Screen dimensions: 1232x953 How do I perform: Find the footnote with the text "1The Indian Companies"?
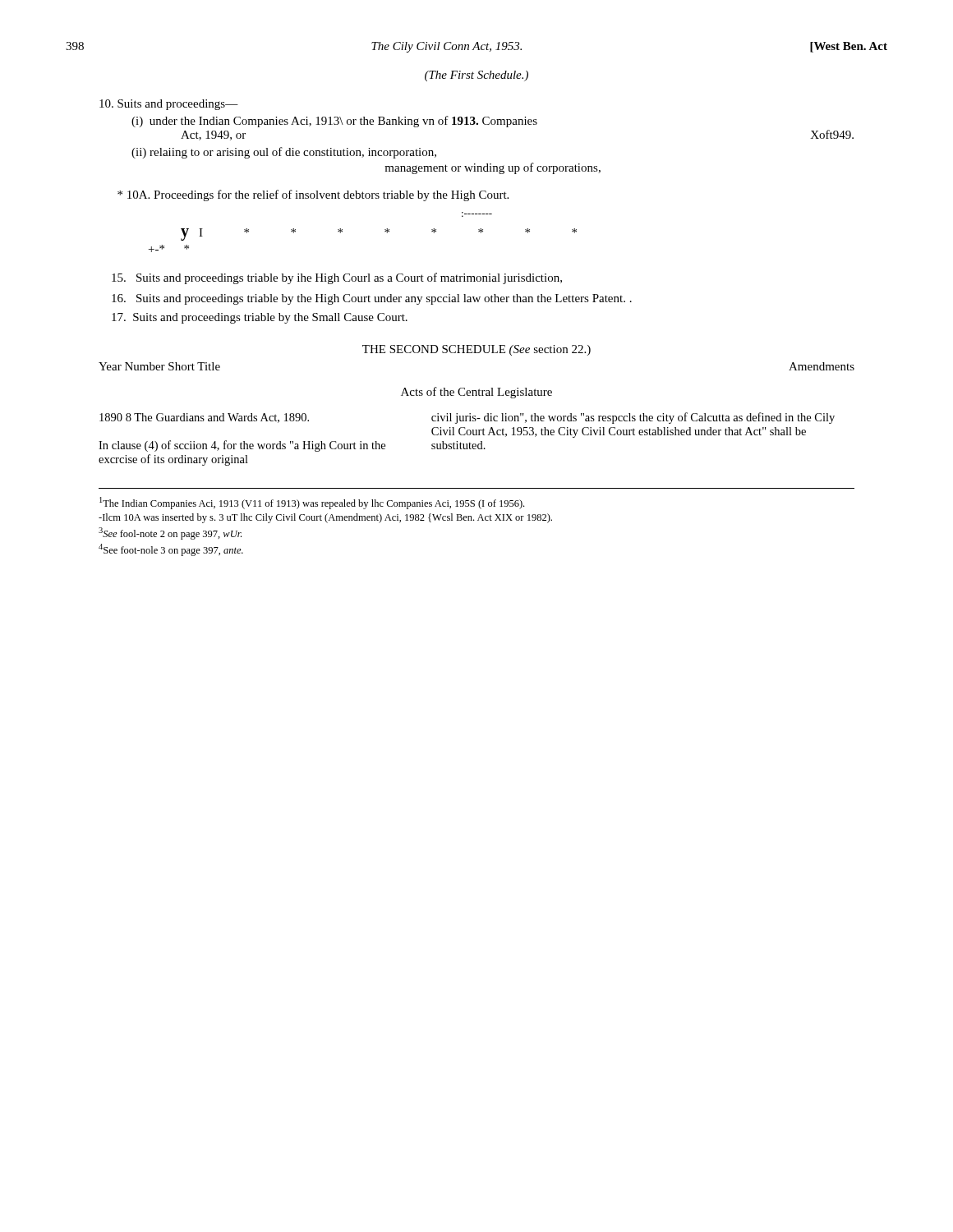tap(476, 526)
